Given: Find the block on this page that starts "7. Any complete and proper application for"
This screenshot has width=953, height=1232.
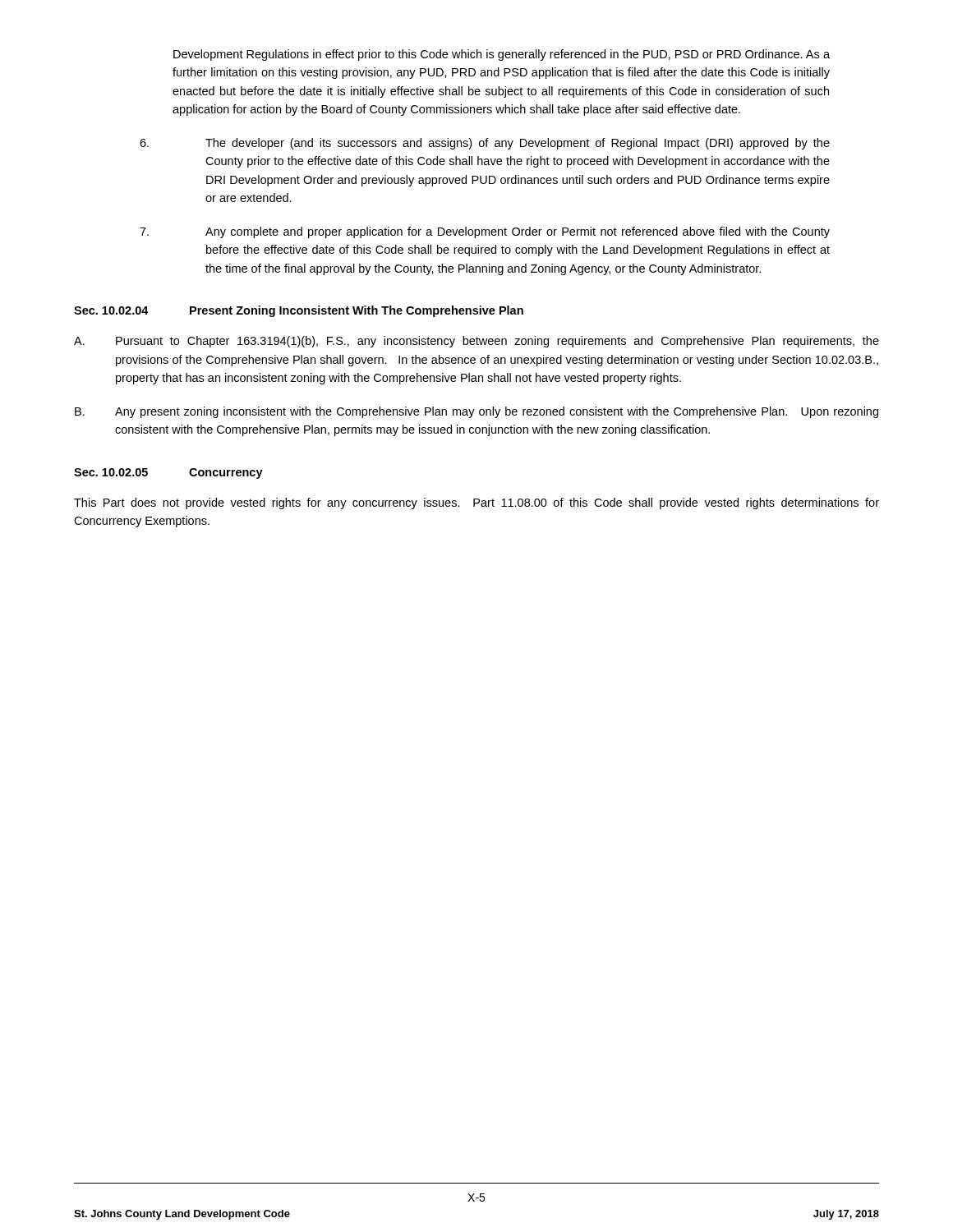Looking at the screenshot, I should click(452, 250).
